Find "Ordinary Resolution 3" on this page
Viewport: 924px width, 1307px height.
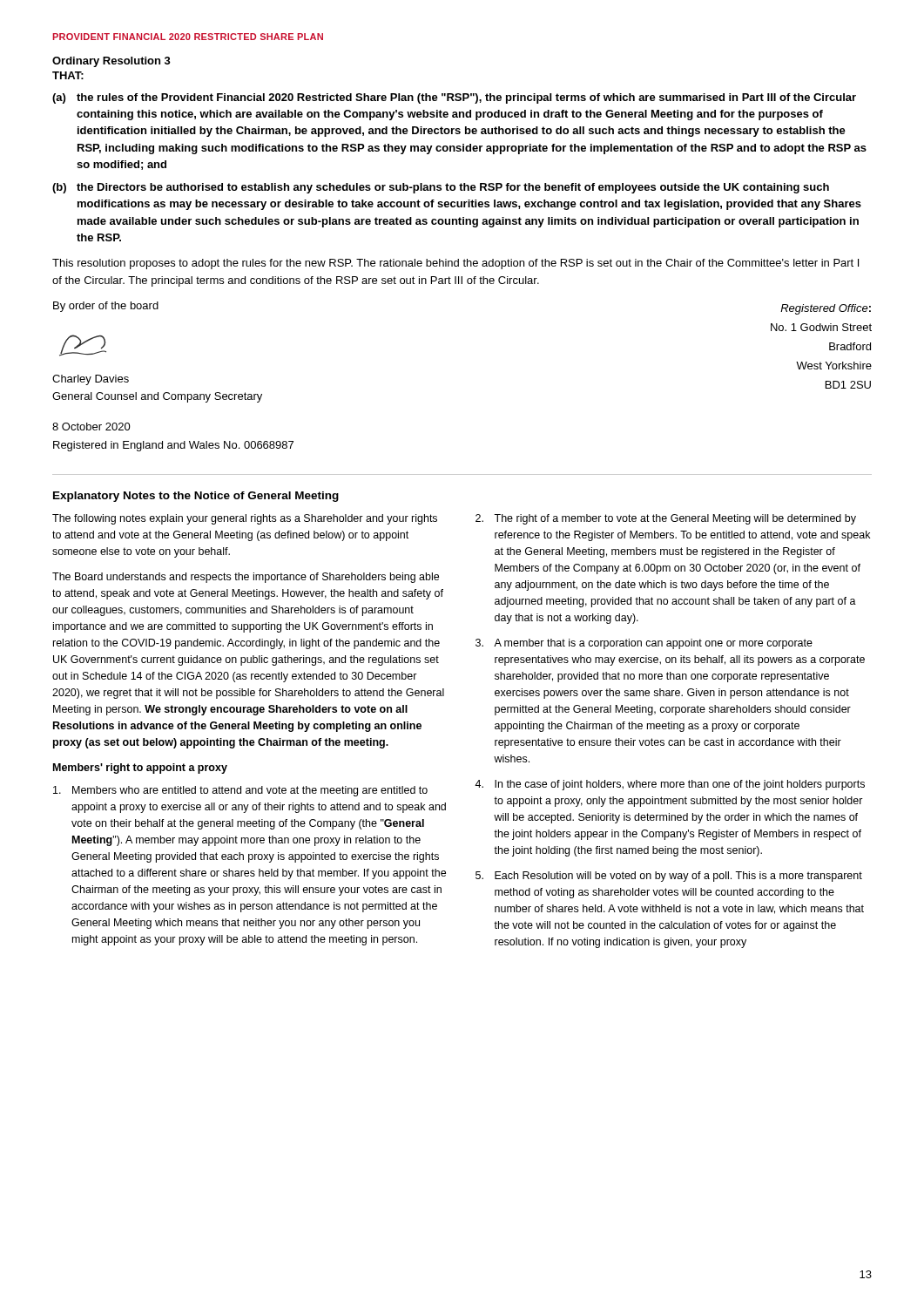[111, 61]
